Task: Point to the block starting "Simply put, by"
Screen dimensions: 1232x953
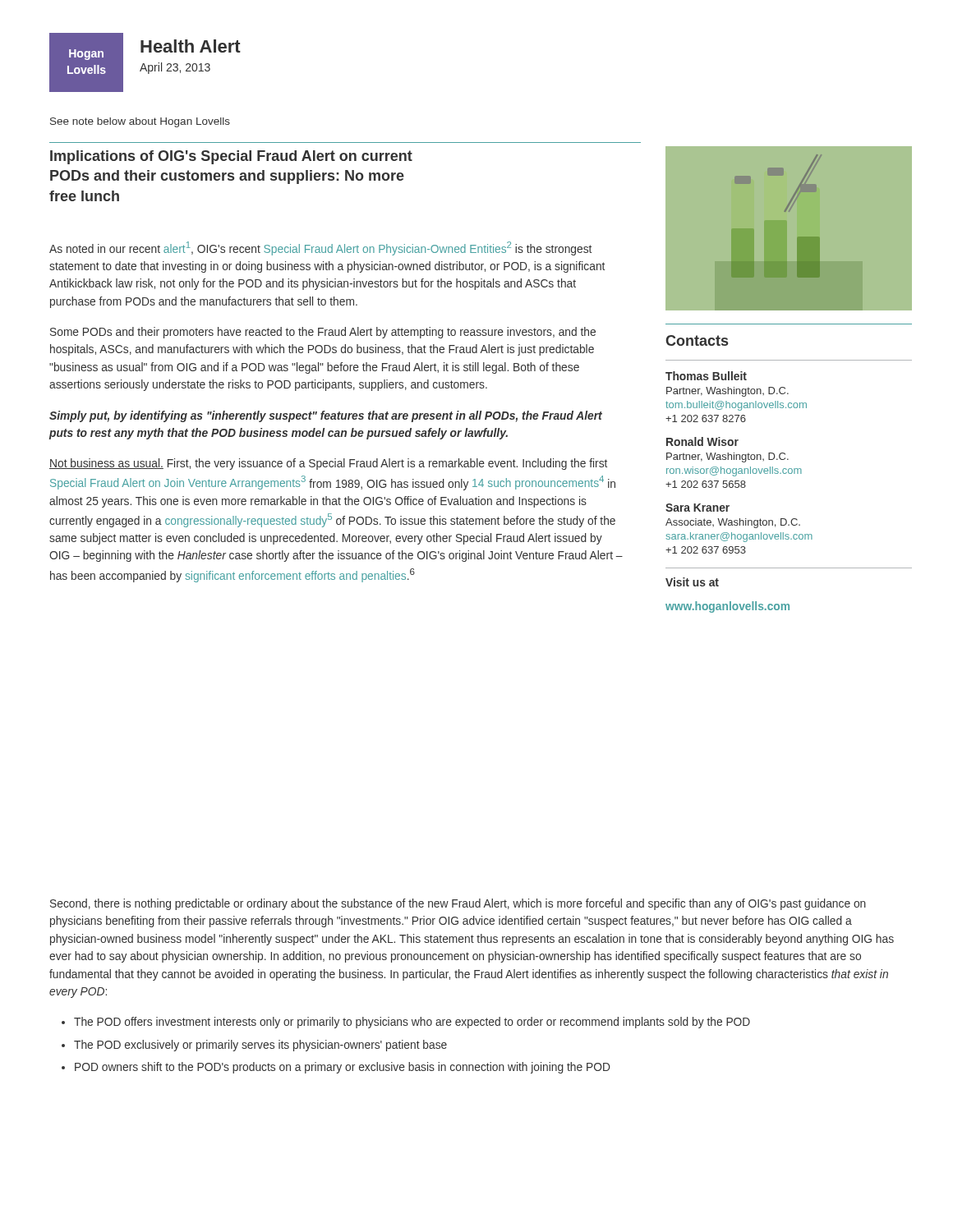Action: [337, 425]
